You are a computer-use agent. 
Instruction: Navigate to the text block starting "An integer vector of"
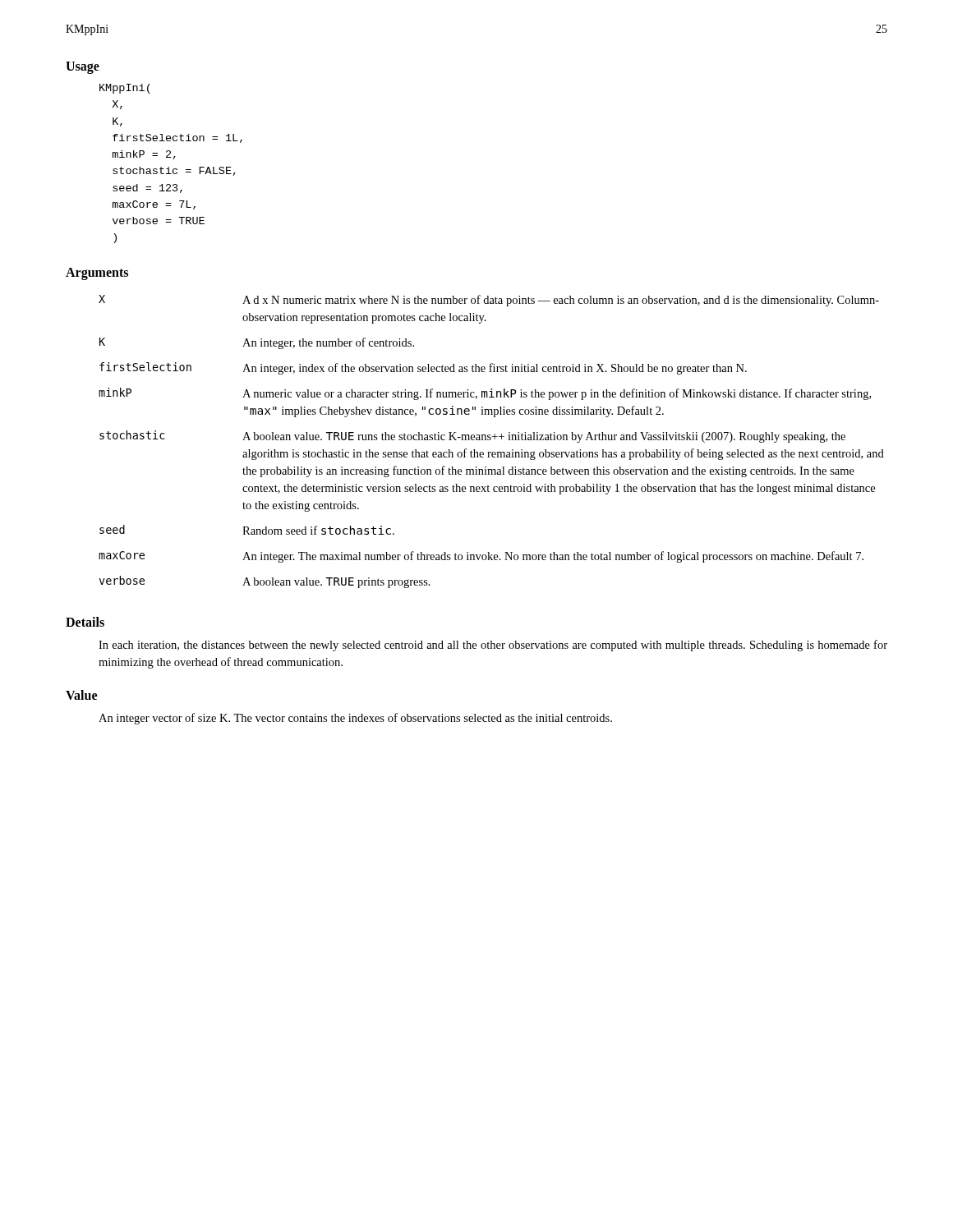(493, 719)
